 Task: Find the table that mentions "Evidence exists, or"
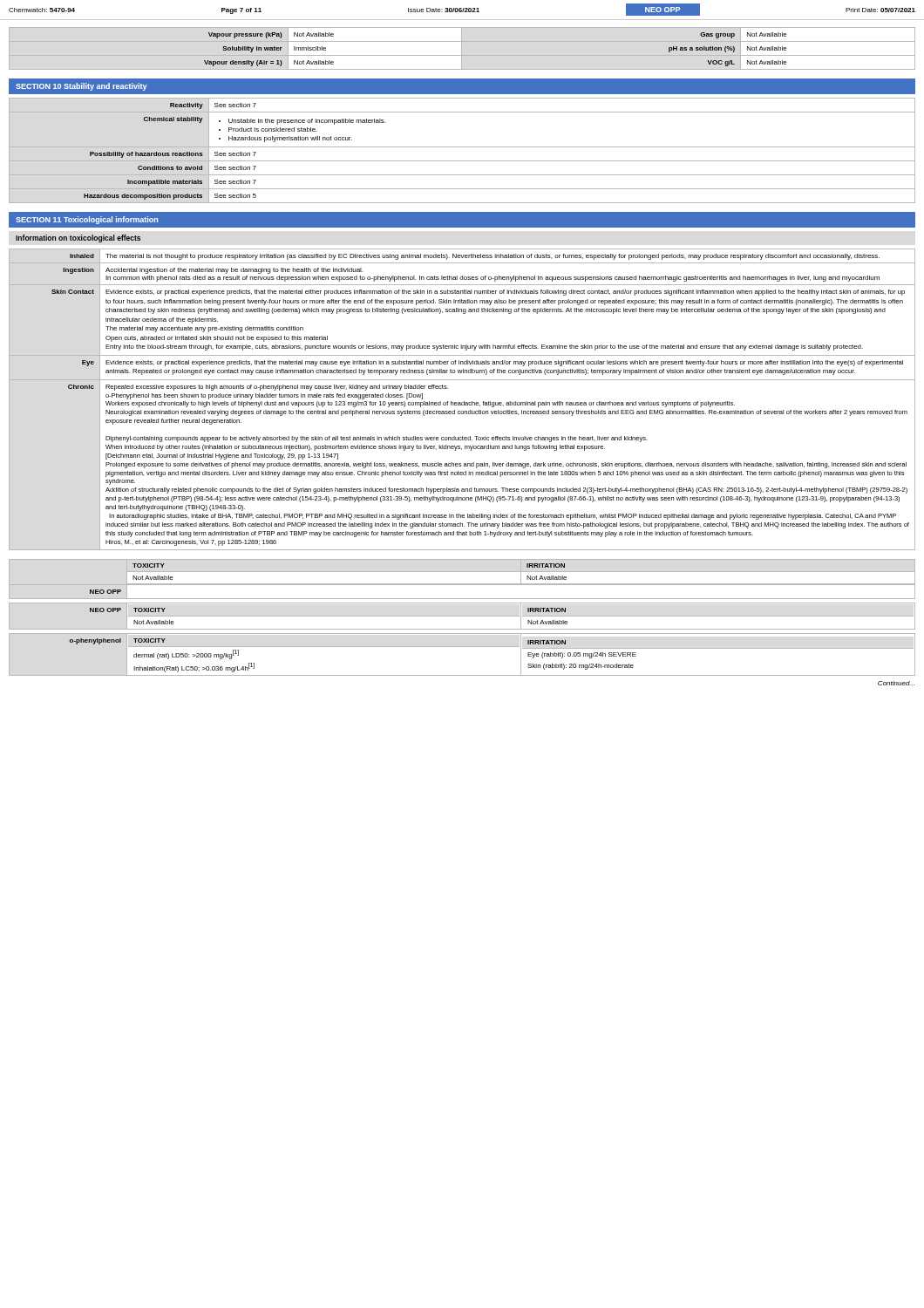click(x=462, y=399)
